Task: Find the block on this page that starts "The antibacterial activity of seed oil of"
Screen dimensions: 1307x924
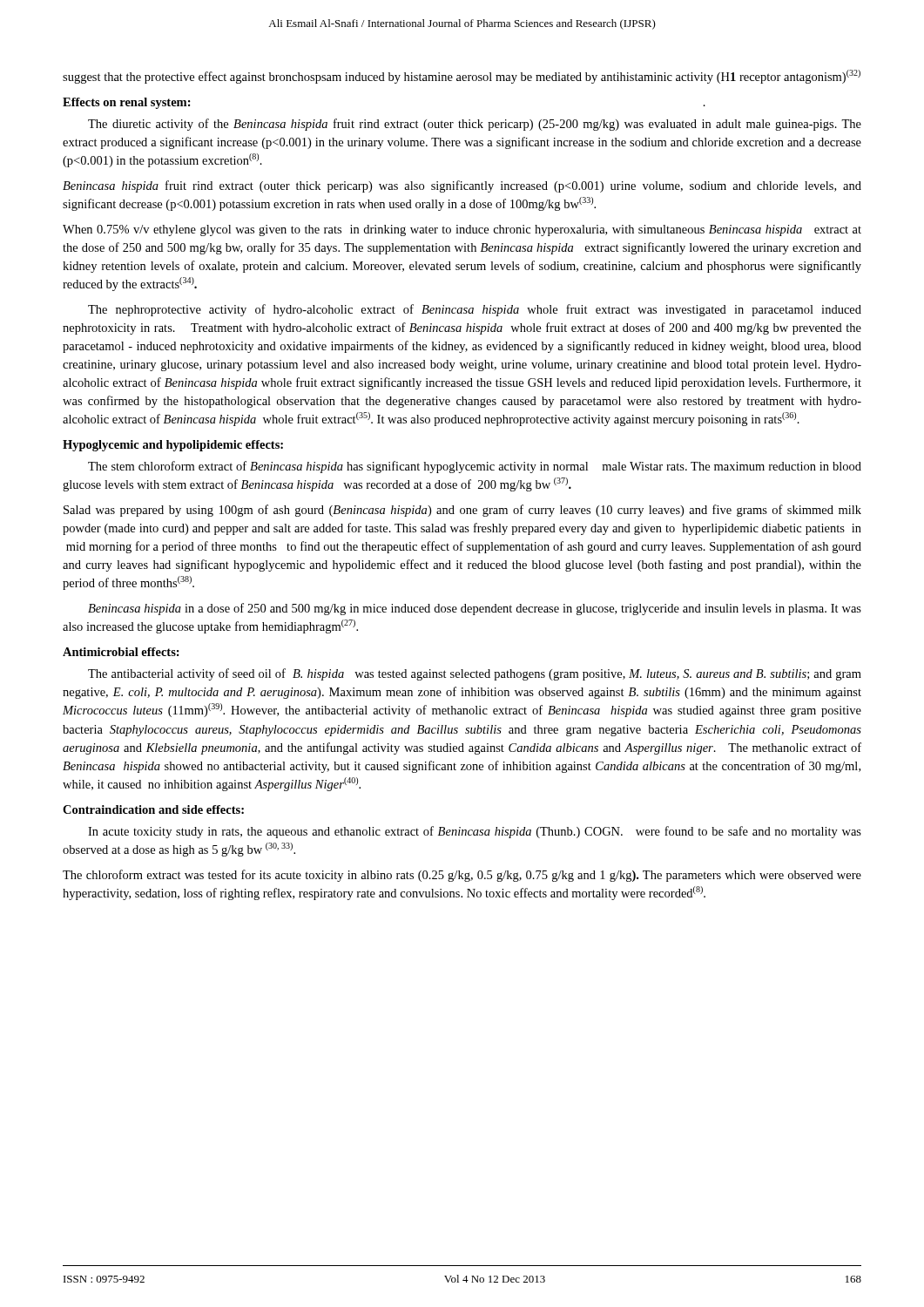Action: click(462, 729)
